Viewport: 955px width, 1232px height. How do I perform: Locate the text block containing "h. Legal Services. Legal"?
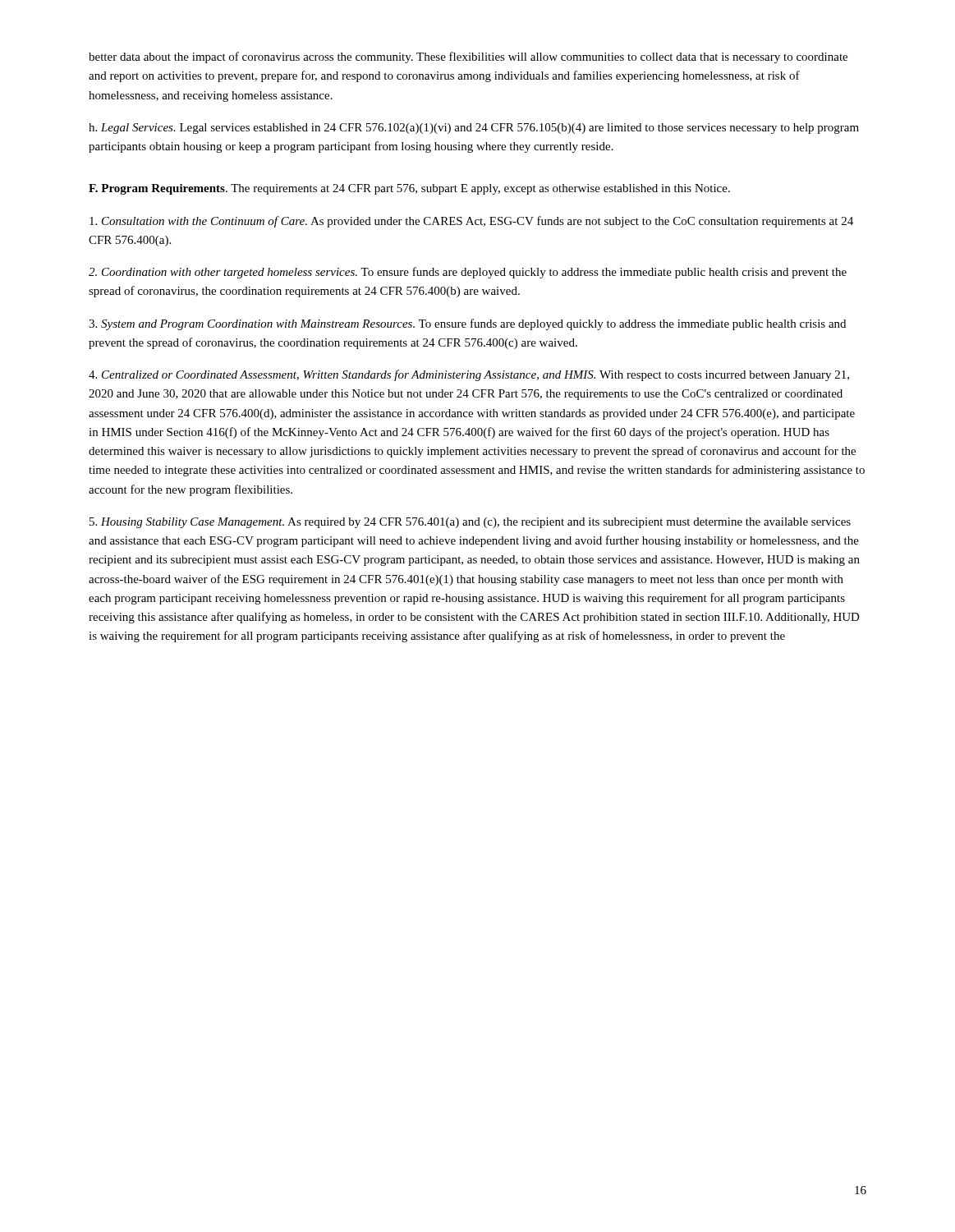pos(478,137)
